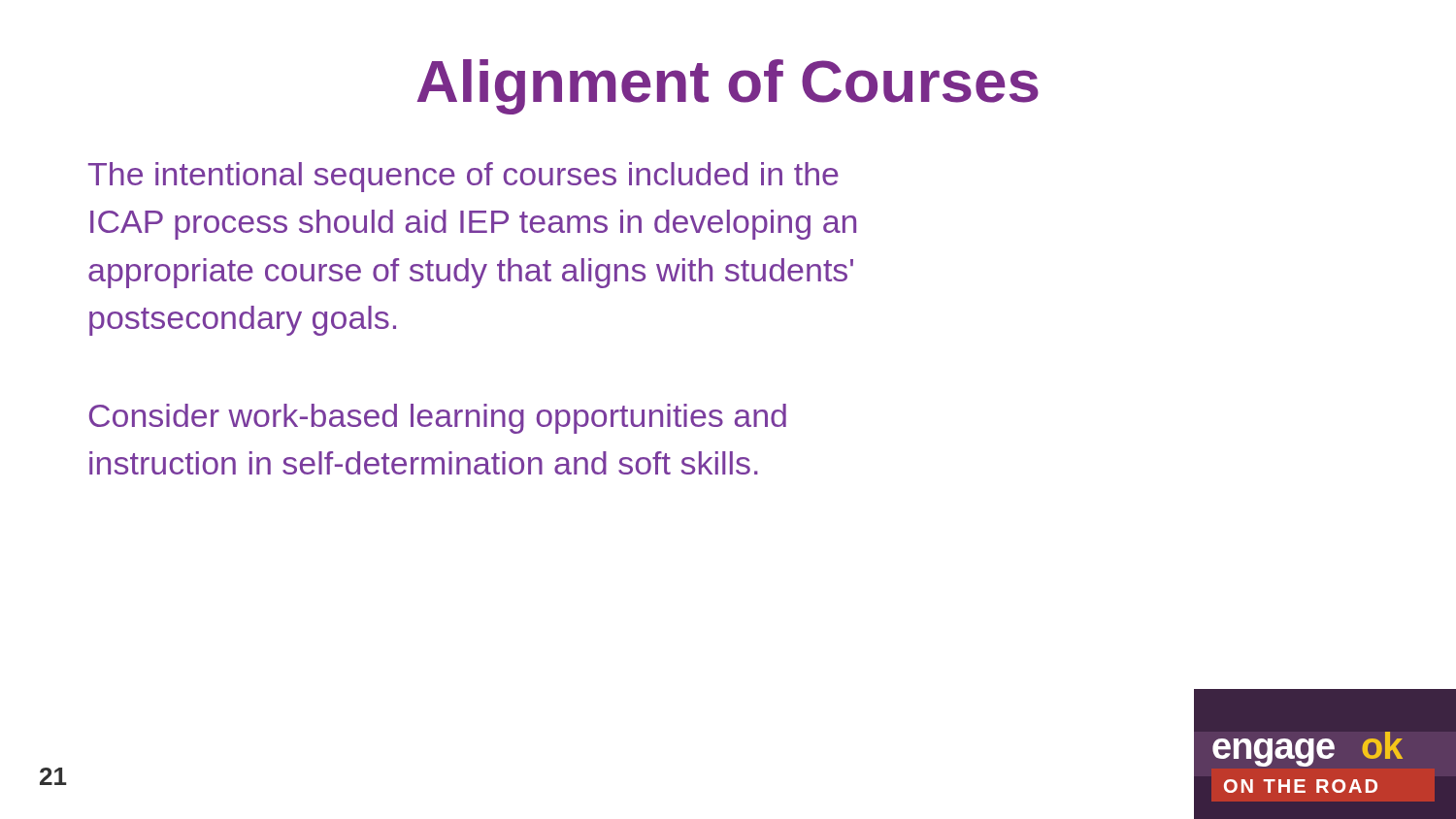Point to the block beginning "The intentional sequence"
This screenshot has width=1456, height=819.
point(473,245)
